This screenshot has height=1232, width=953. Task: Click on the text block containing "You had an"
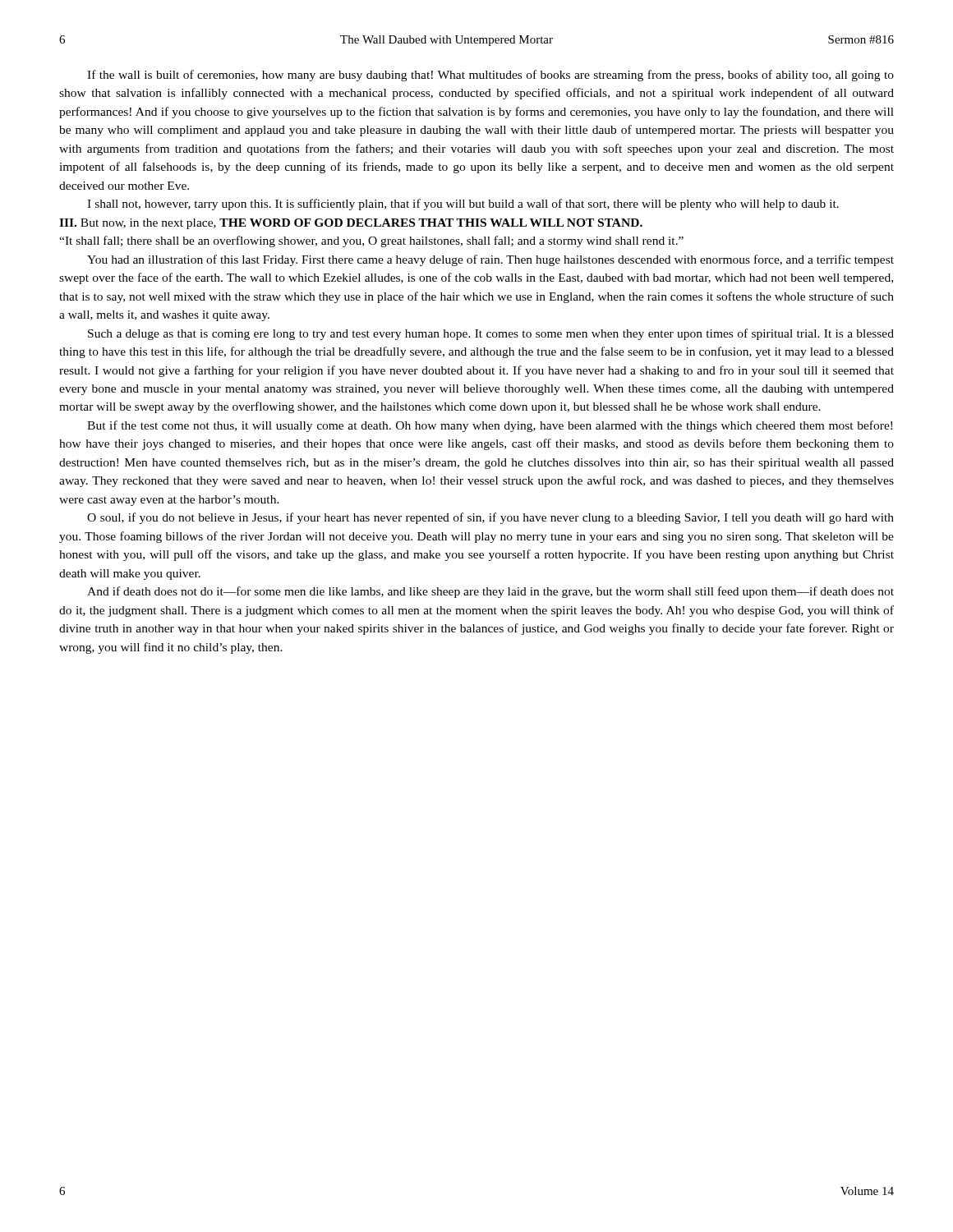[476, 287]
